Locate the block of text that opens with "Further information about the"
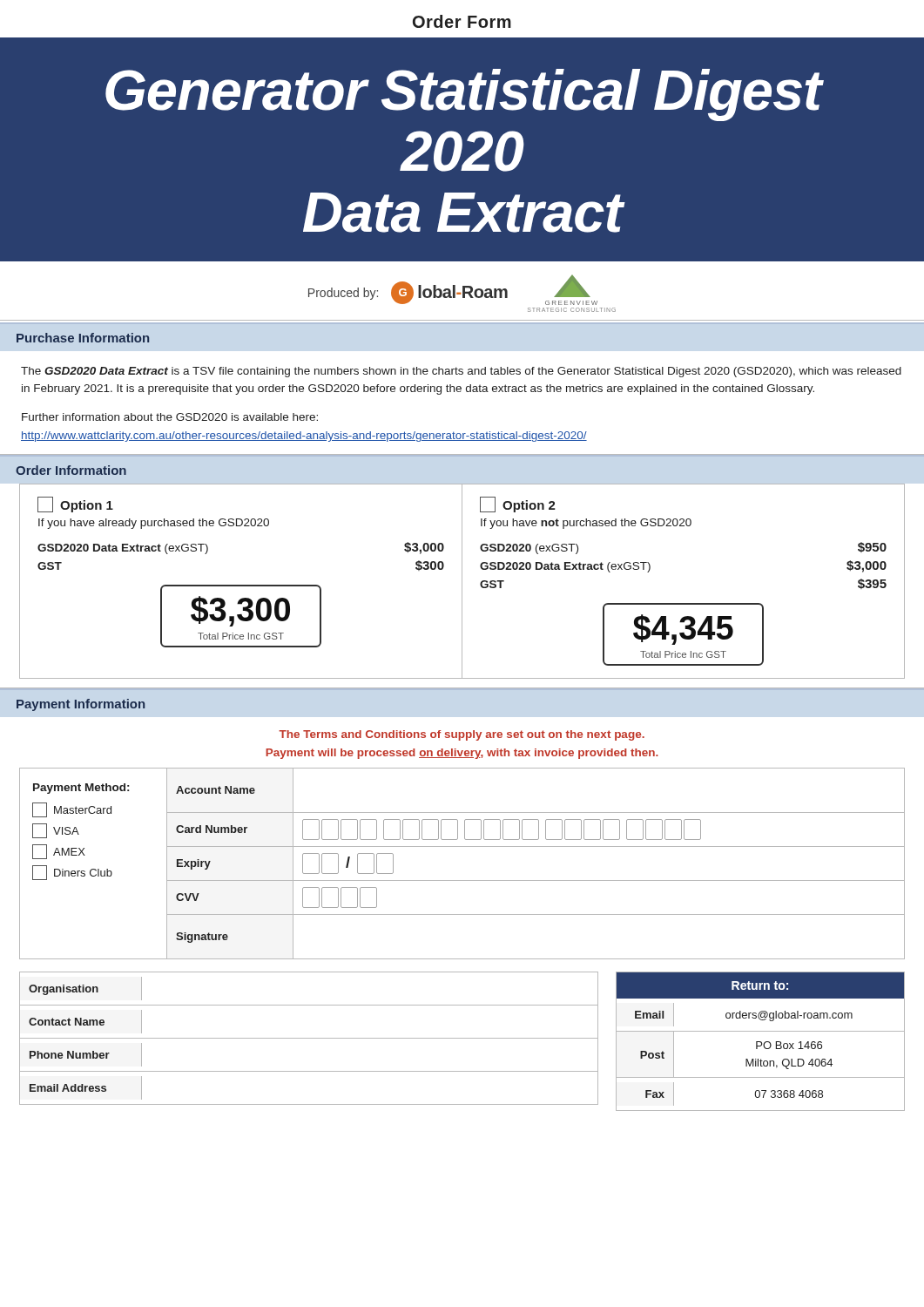 point(304,426)
